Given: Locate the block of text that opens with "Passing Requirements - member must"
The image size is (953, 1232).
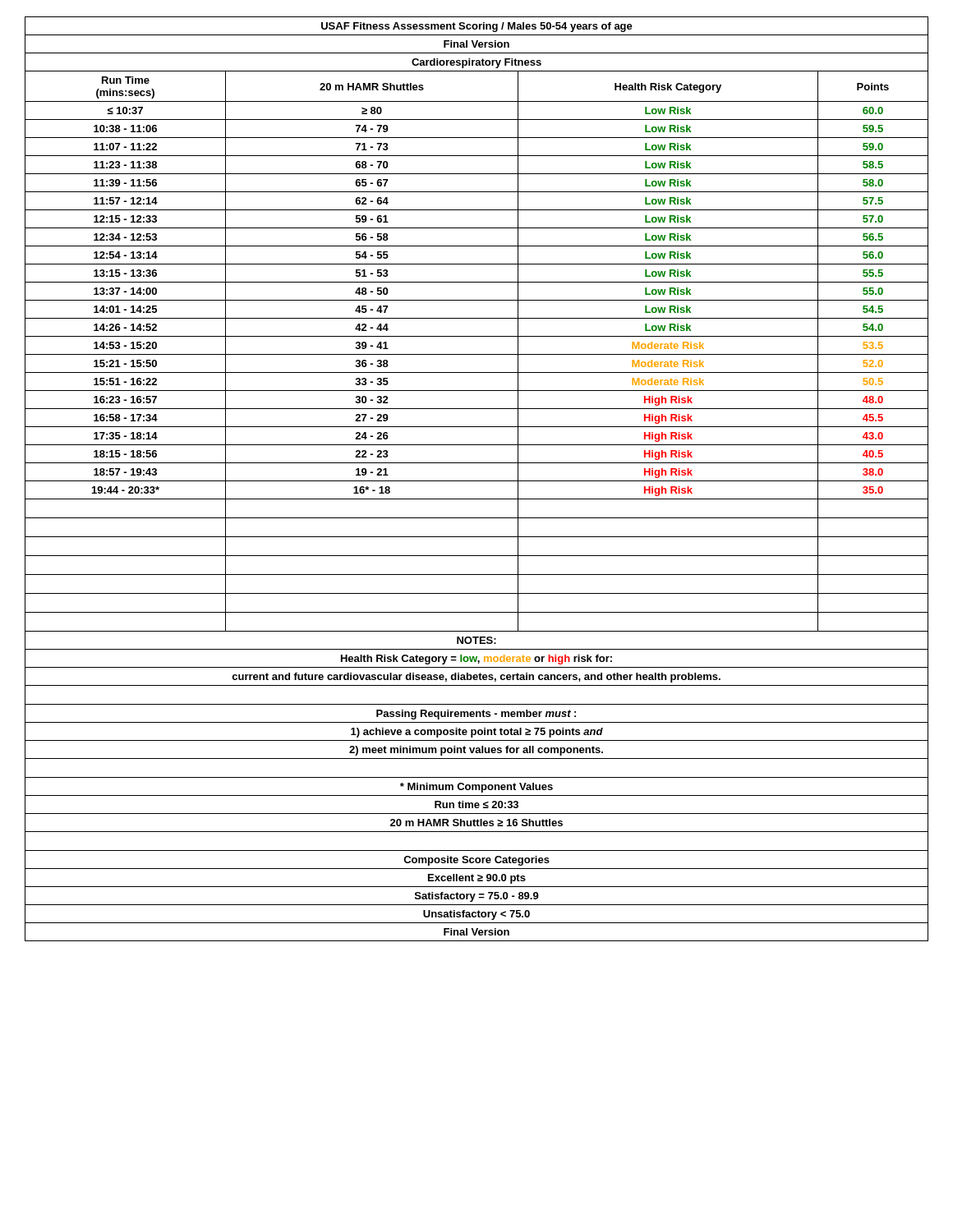Looking at the screenshot, I should 476,713.
